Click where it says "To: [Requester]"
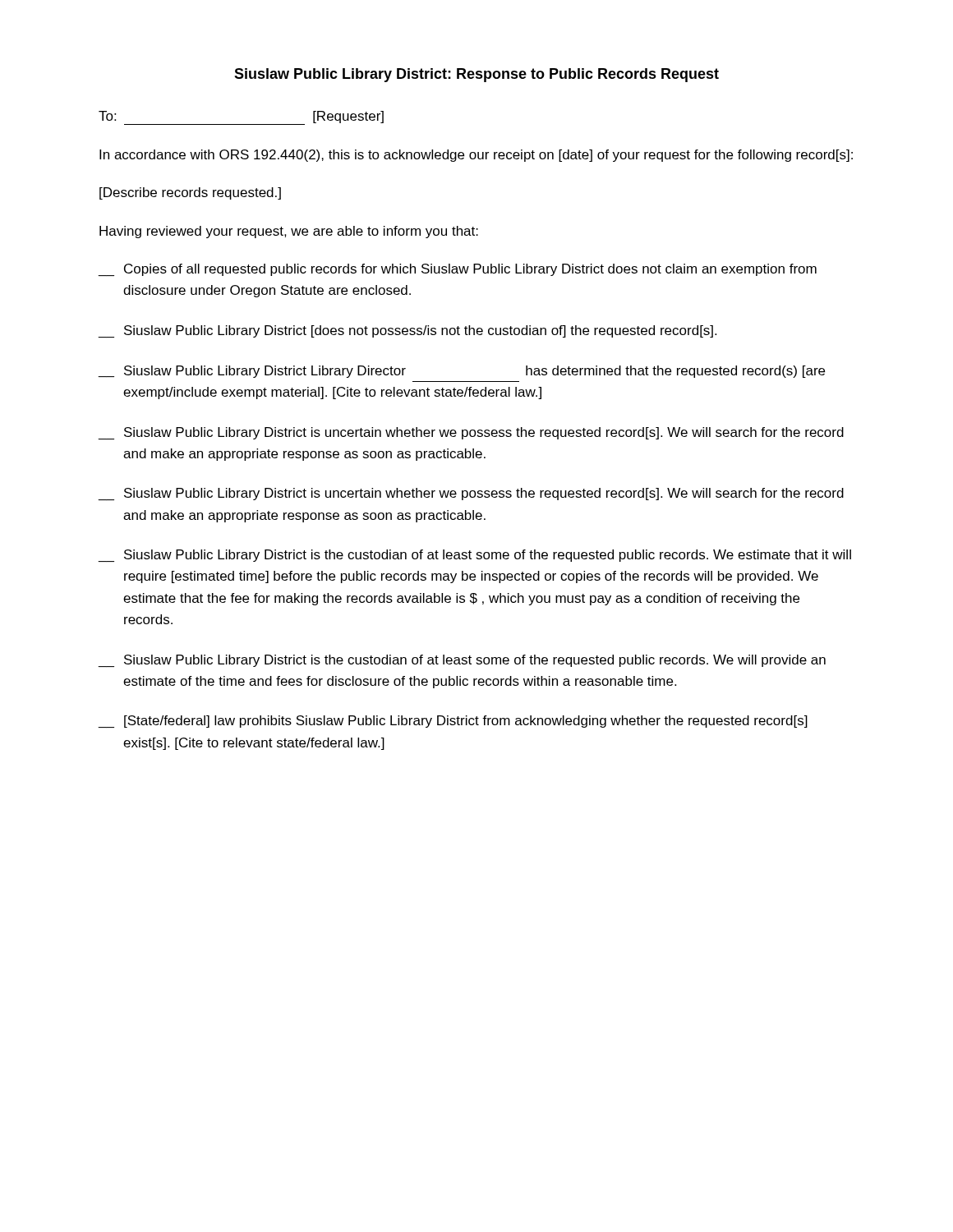Image resolution: width=953 pixels, height=1232 pixels. [242, 116]
